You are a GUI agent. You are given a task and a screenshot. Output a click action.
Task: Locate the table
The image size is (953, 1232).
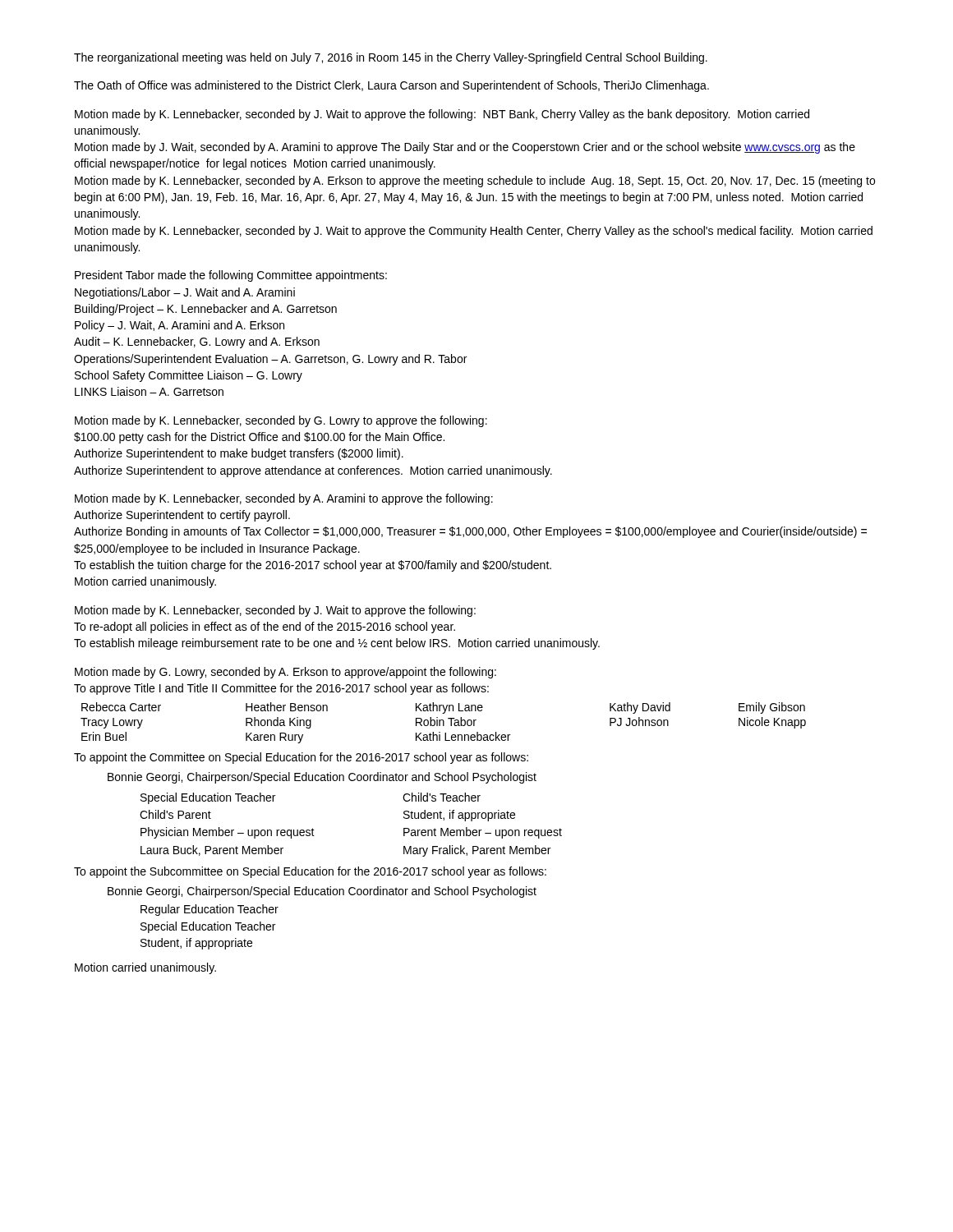click(x=480, y=722)
